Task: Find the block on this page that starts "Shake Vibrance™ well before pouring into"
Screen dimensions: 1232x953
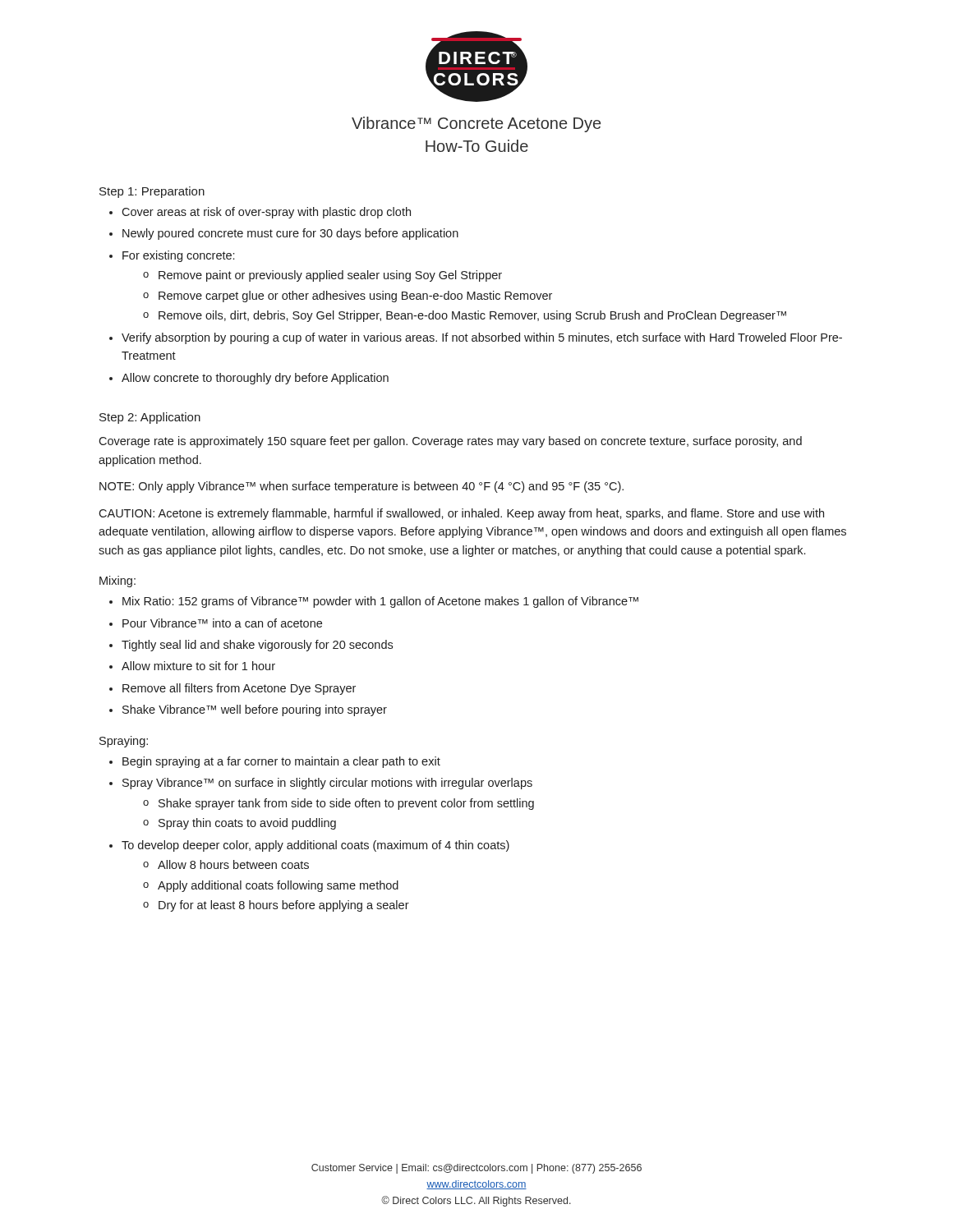Action: 254,710
